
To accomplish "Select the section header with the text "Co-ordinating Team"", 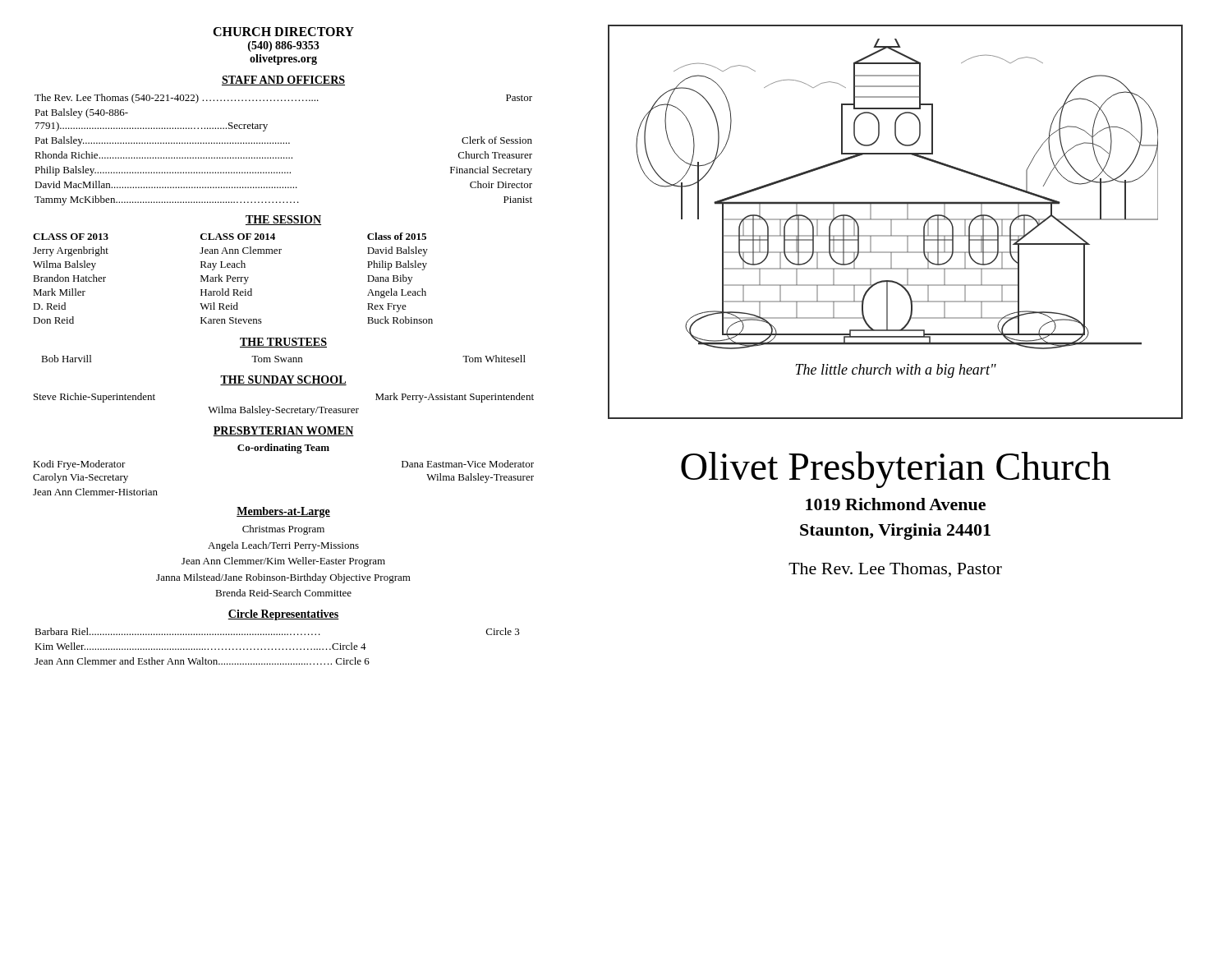I will [x=283, y=447].
